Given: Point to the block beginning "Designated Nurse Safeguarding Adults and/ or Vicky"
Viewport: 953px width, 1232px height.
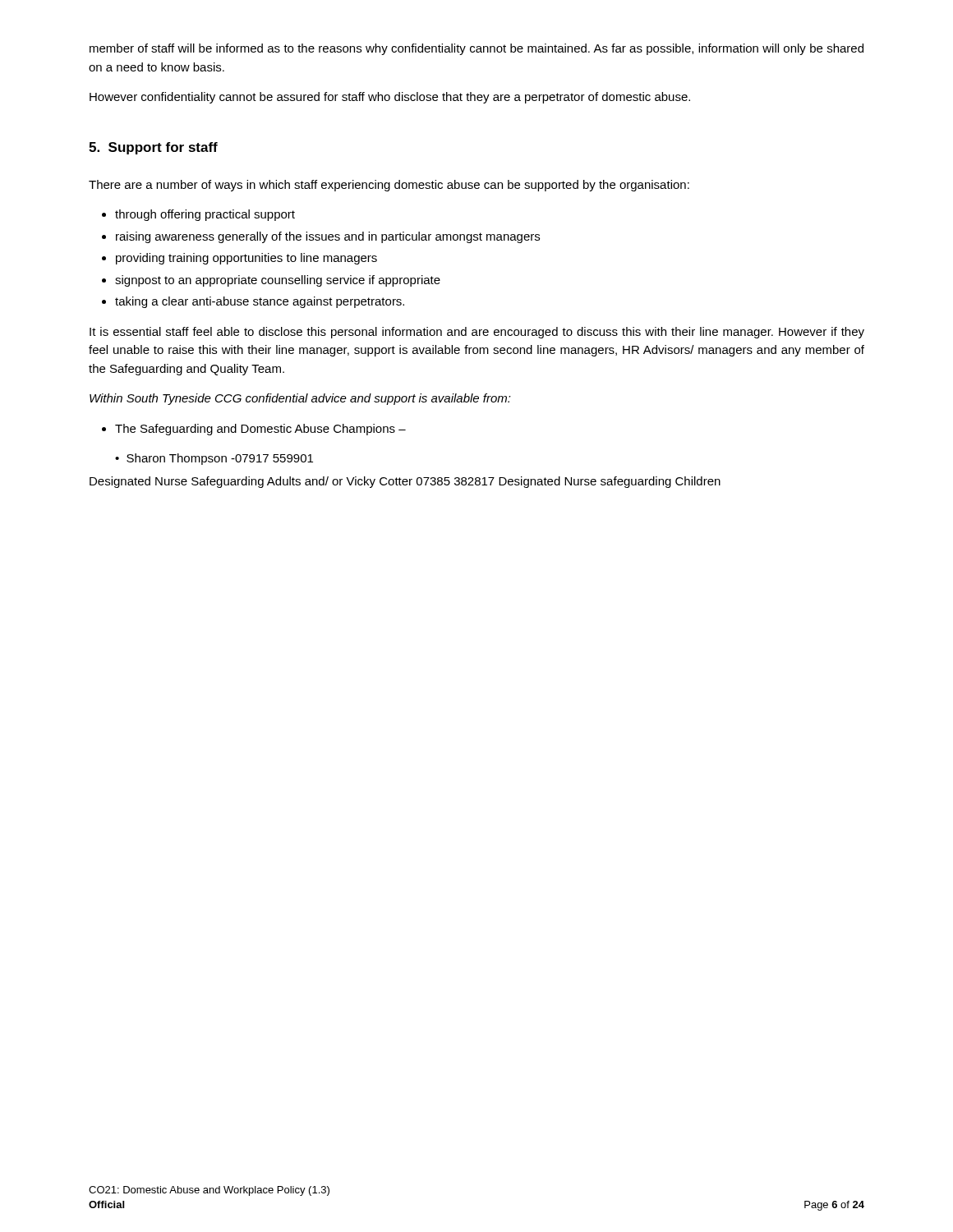Looking at the screenshot, I should tap(405, 480).
